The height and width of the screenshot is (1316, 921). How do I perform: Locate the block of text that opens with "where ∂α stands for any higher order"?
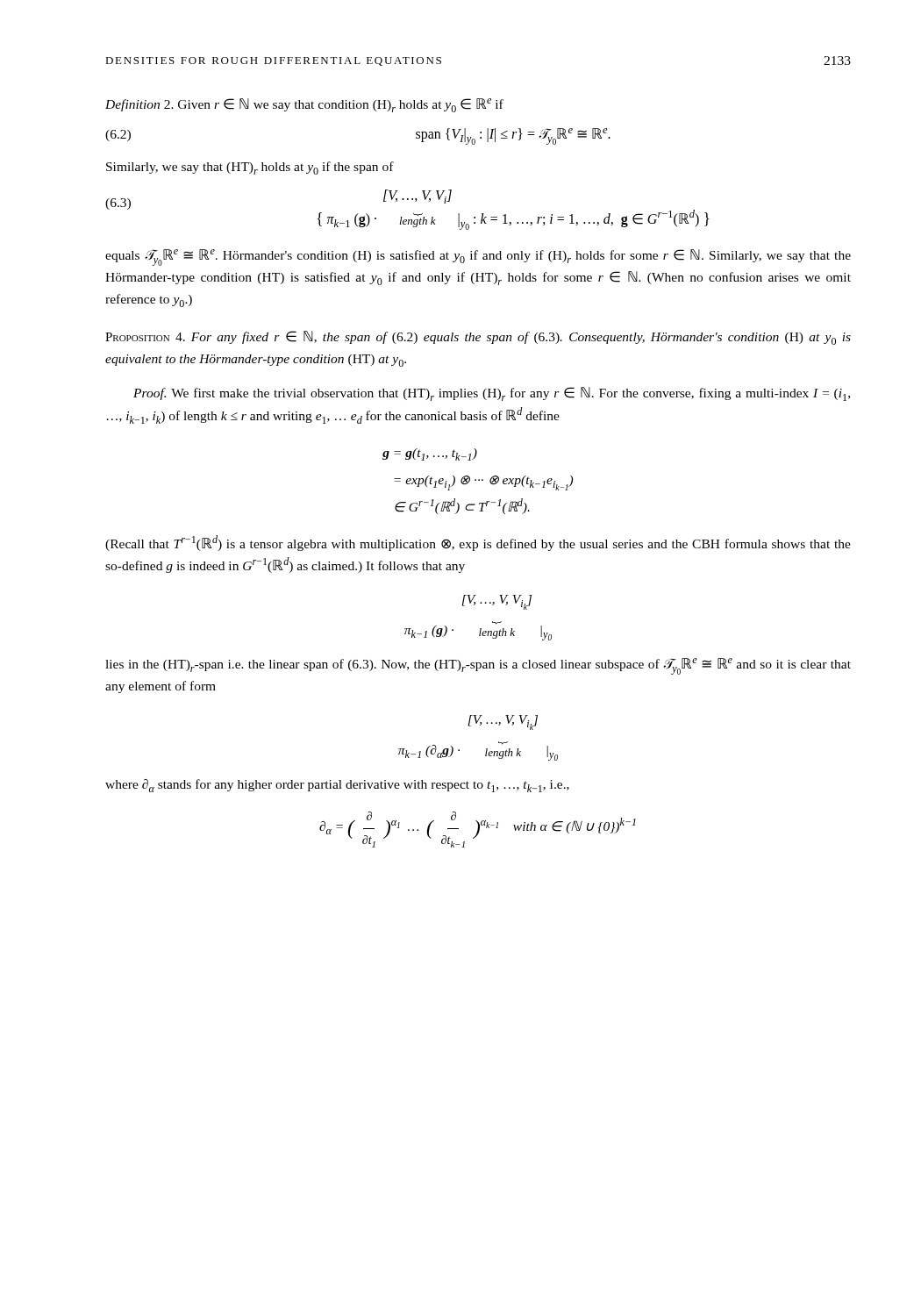pos(337,786)
